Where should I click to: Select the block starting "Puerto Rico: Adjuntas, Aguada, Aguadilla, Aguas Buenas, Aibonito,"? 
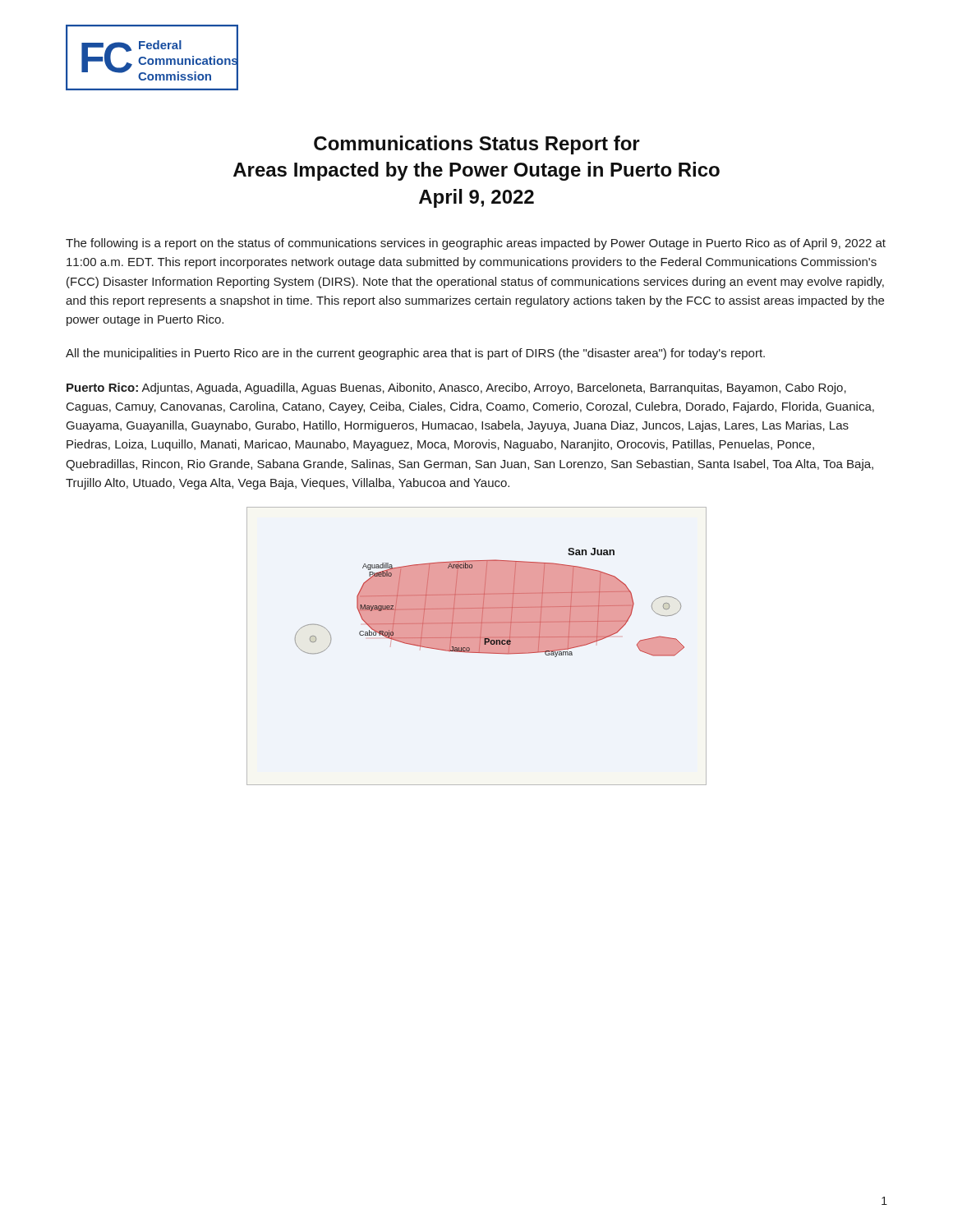470,435
